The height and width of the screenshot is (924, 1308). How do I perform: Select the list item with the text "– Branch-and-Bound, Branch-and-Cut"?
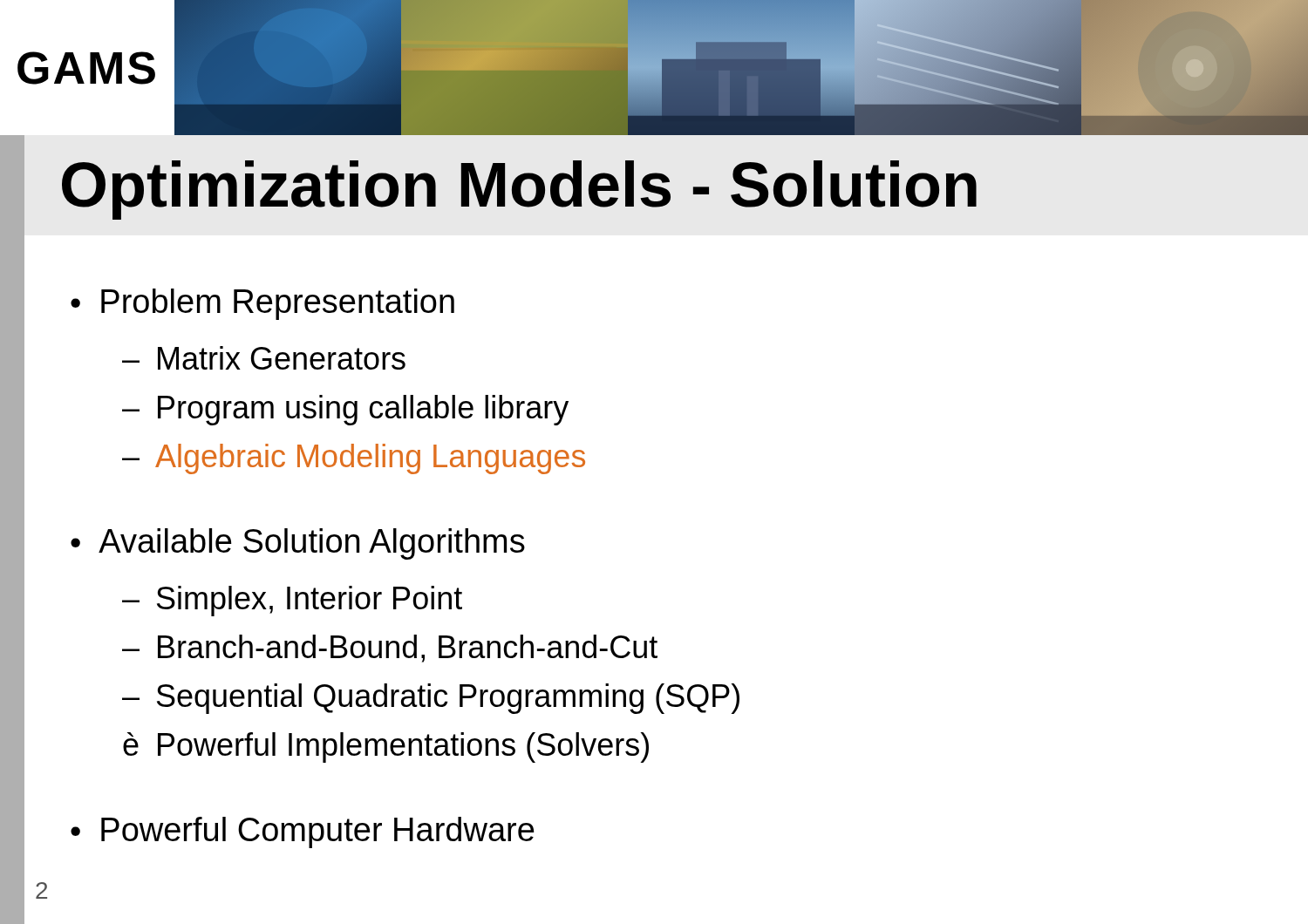tap(390, 648)
